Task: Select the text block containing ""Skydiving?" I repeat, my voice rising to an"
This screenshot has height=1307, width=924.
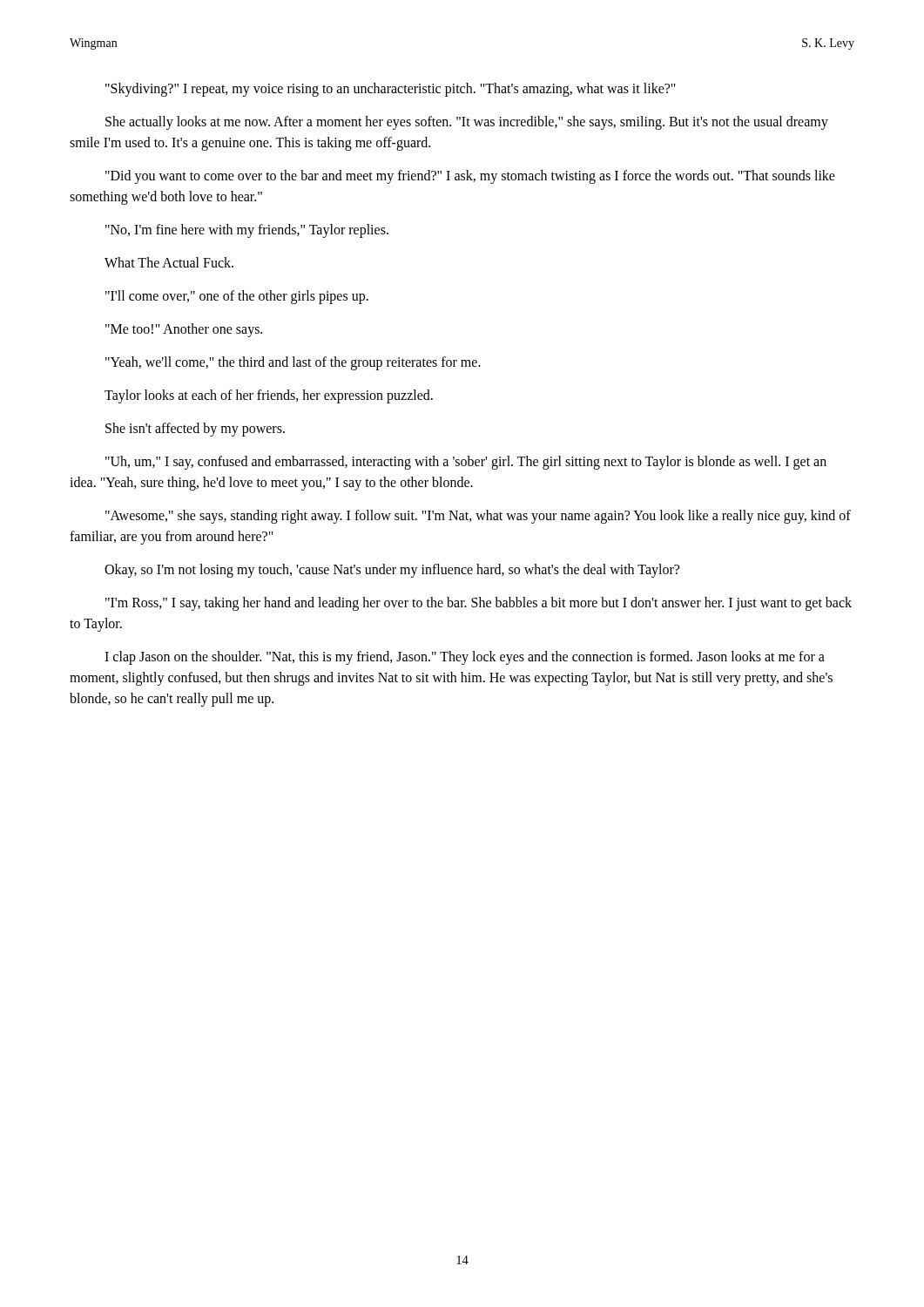Action: (x=462, y=89)
